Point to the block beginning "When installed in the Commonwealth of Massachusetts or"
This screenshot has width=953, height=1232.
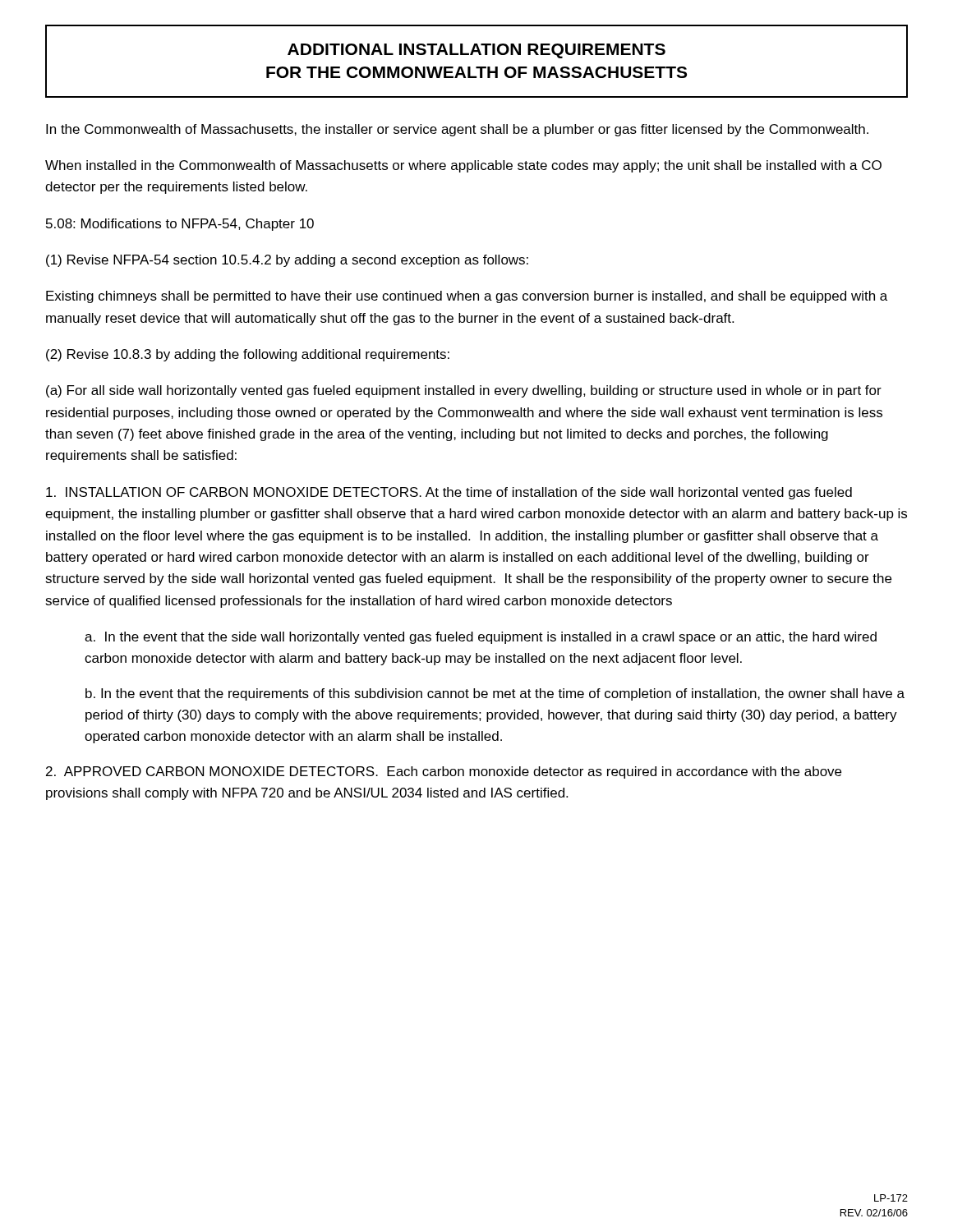click(x=464, y=176)
